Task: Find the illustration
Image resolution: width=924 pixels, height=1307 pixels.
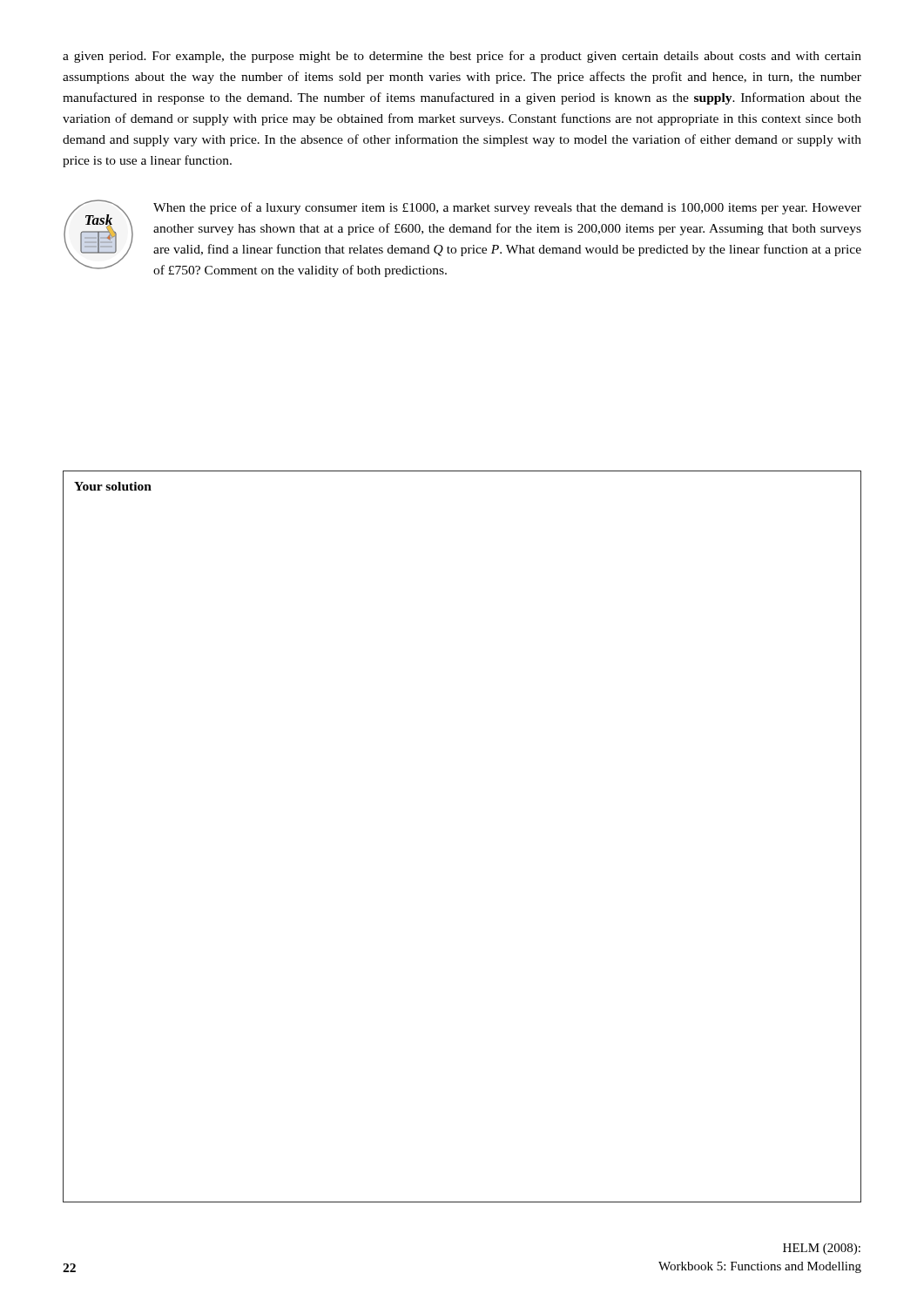Action: (98, 236)
